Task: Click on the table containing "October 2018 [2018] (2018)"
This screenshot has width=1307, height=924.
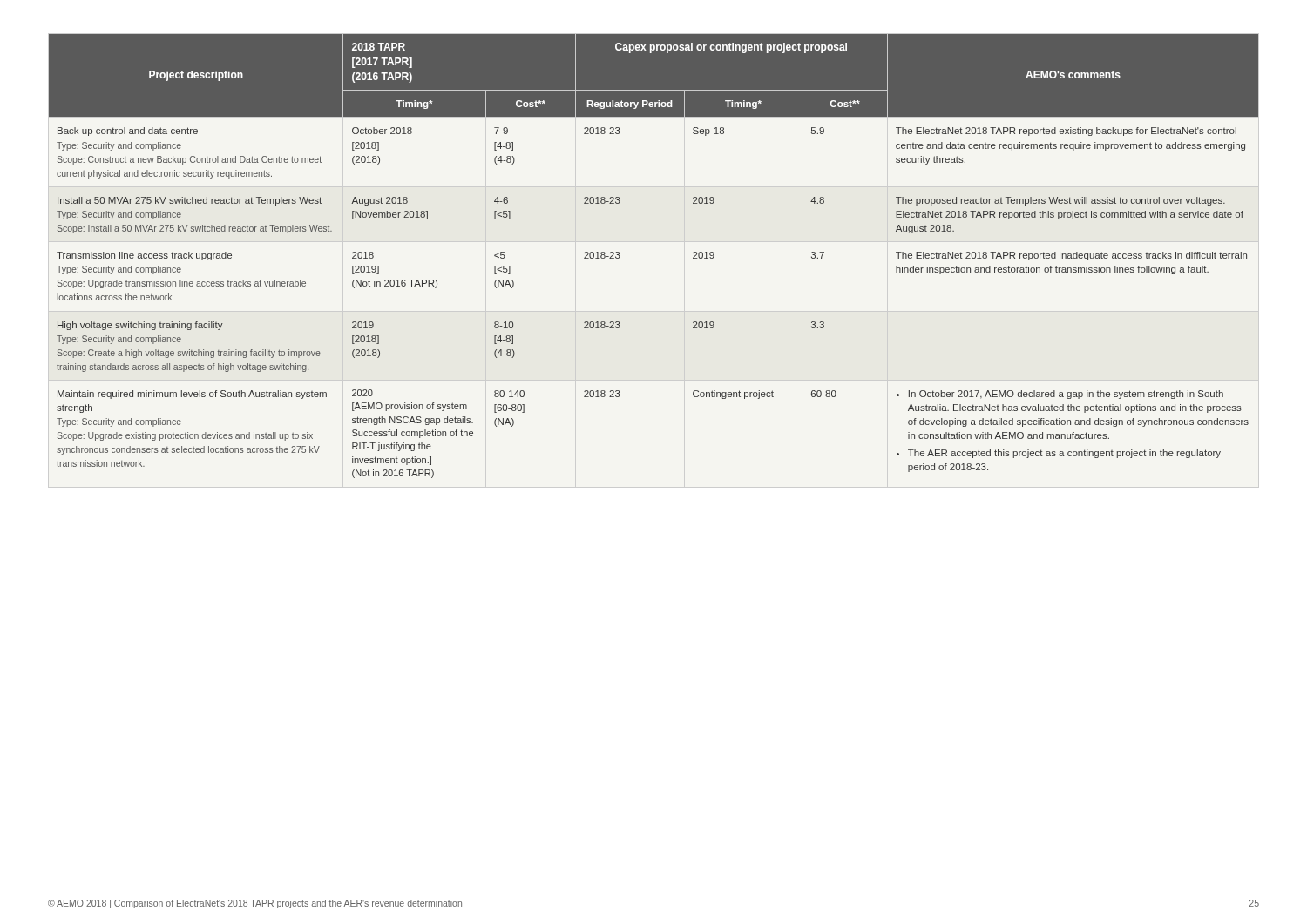Action: tap(654, 260)
